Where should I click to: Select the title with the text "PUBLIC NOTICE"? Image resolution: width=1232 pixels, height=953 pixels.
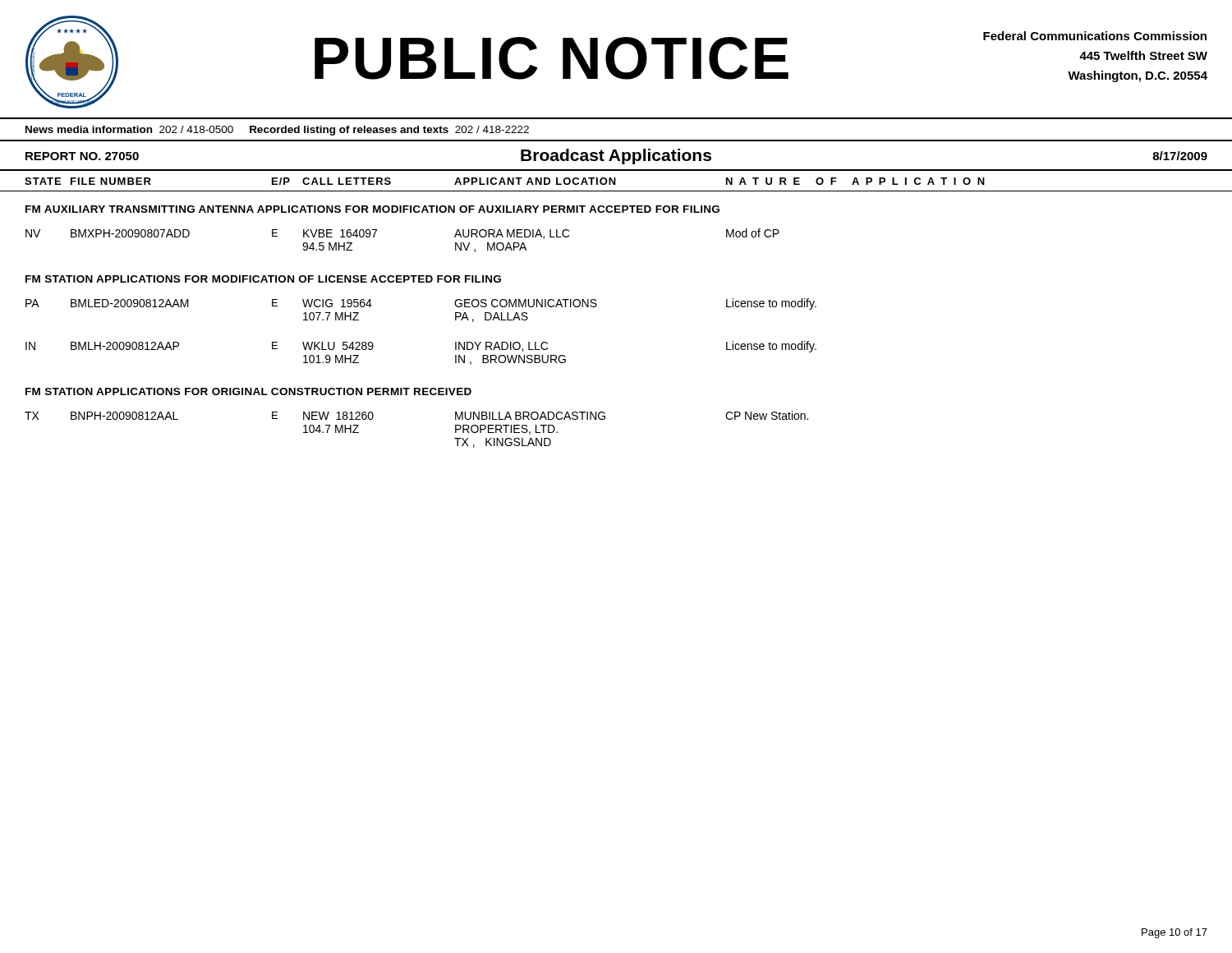tap(552, 58)
